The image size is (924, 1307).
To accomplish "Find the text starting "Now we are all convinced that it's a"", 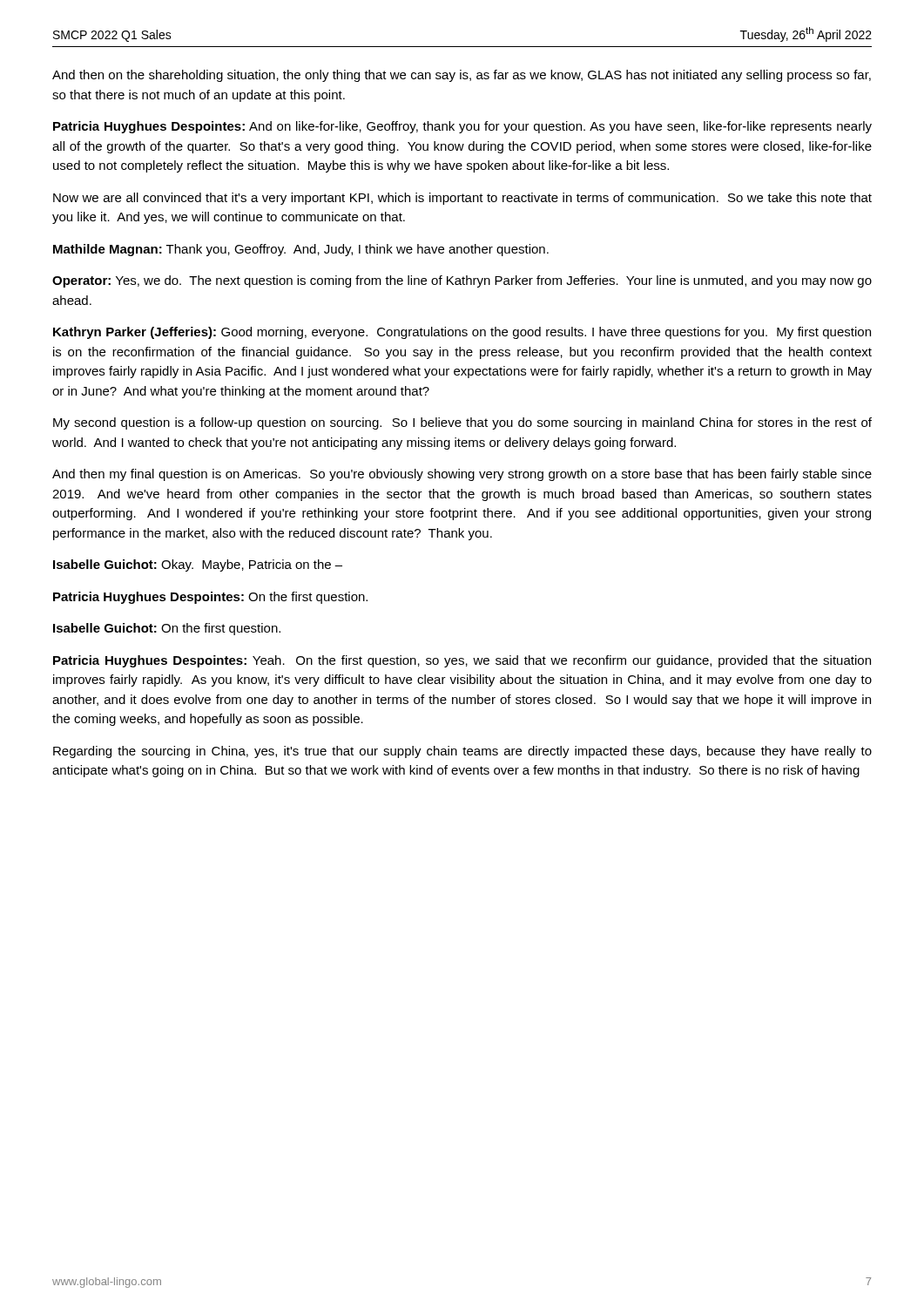I will [x=462, y=207].
